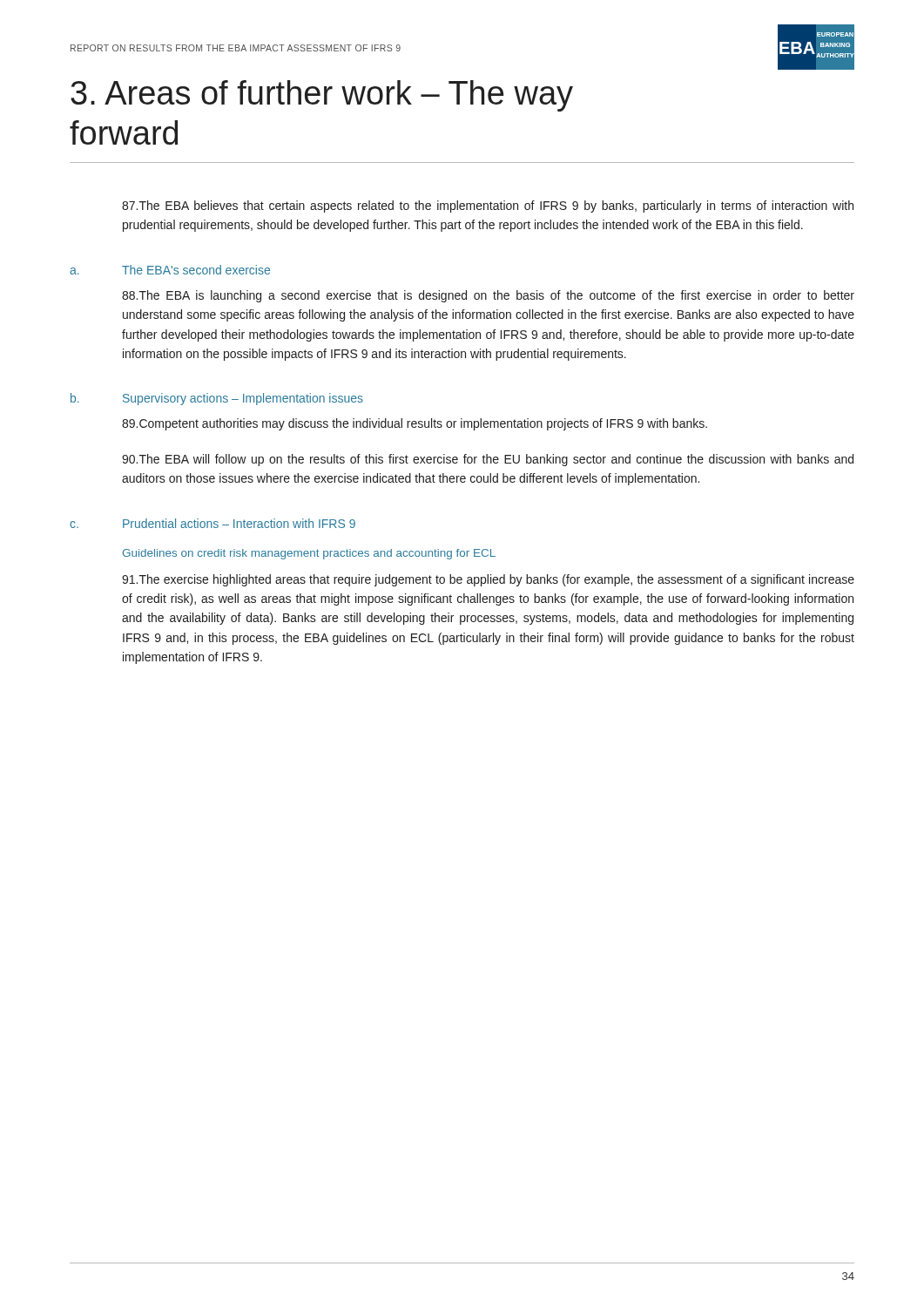Viewport: 924px width, 1307px height.
Task: Find the section header on this page that starts "Guidelines on credit risk management practices and"
Action: point(462,552)
